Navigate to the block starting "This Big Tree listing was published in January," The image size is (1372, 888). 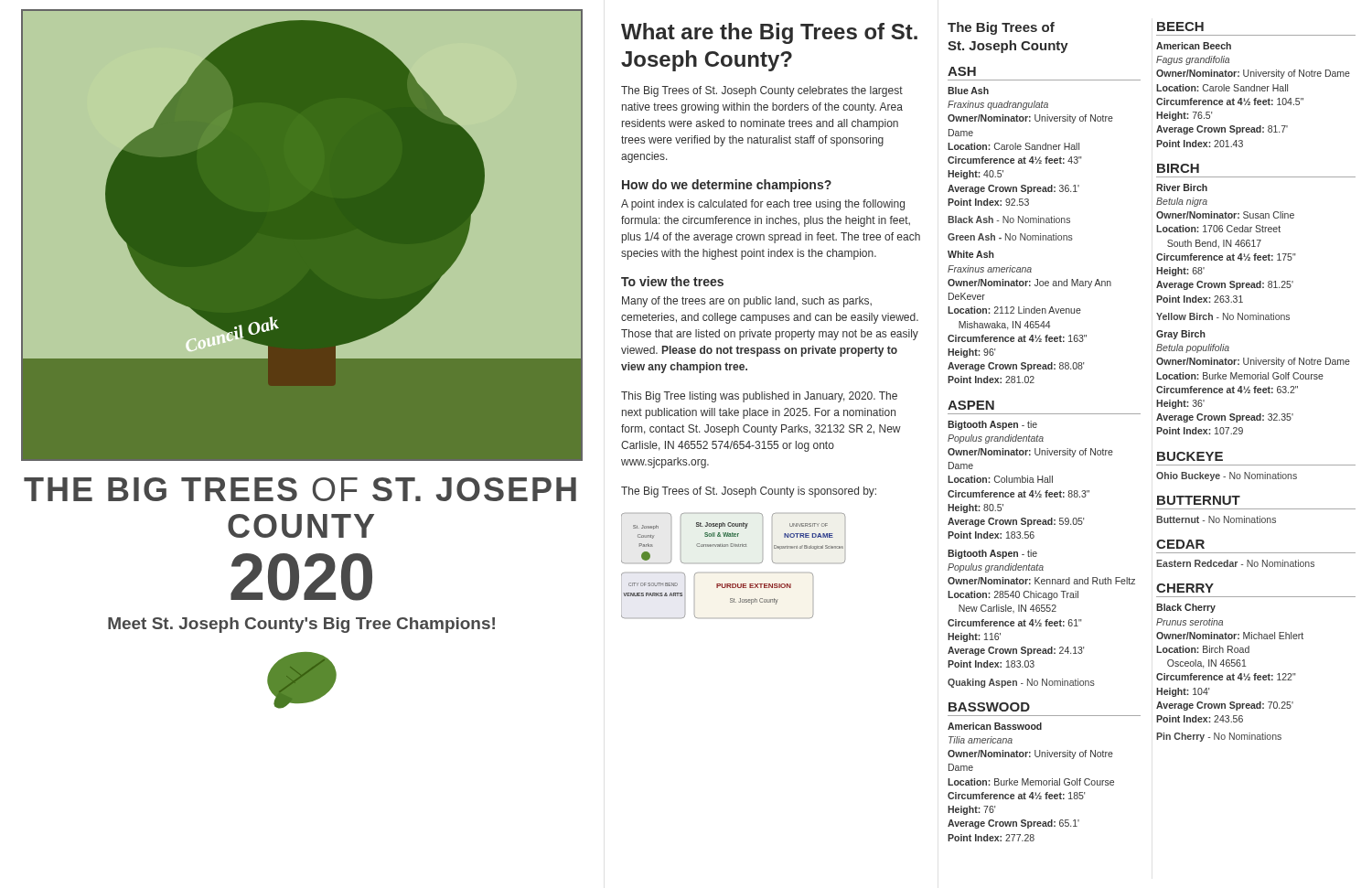point(761,429)
